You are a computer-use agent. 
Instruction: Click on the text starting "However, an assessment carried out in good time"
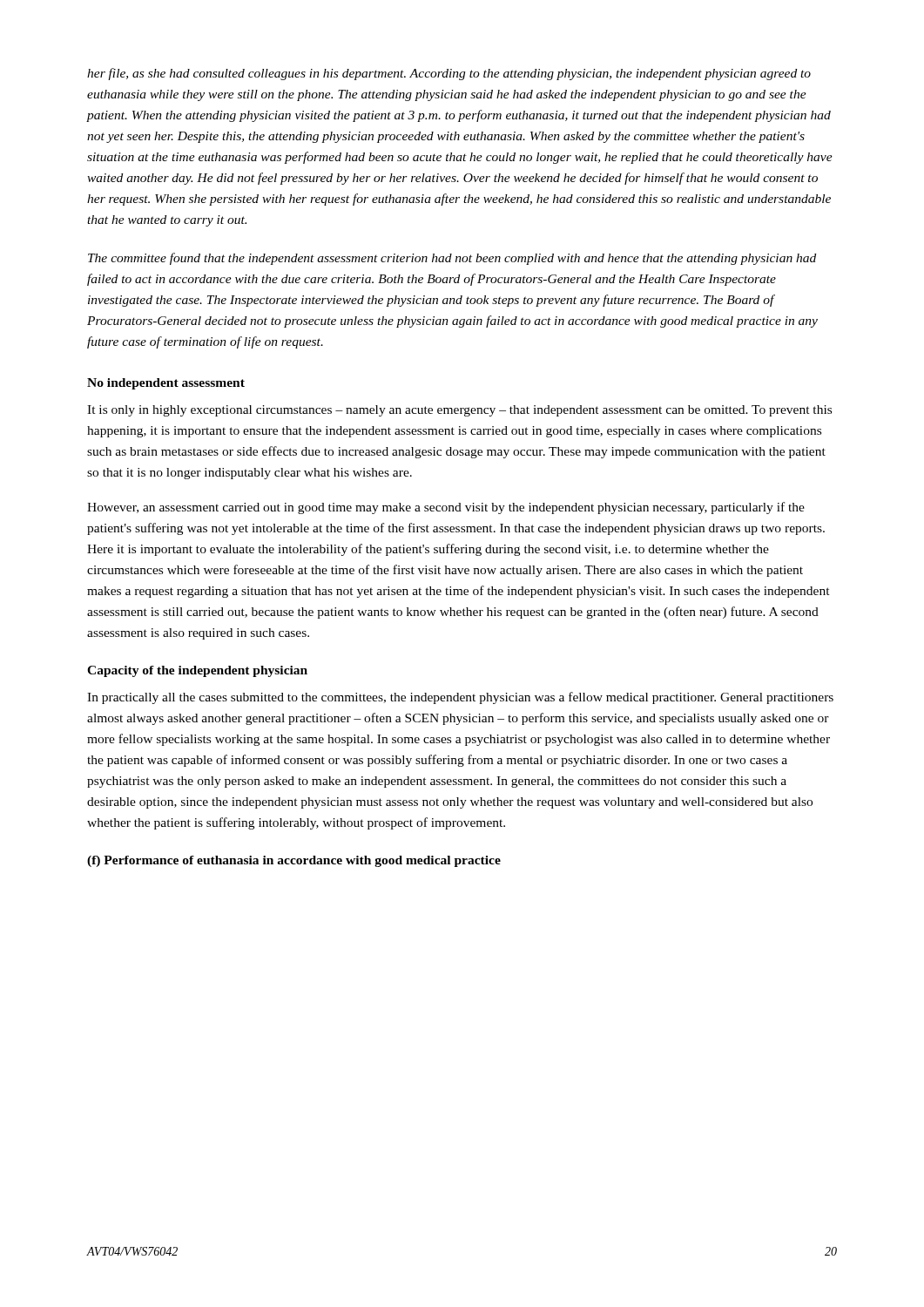(x=458, y=570)
